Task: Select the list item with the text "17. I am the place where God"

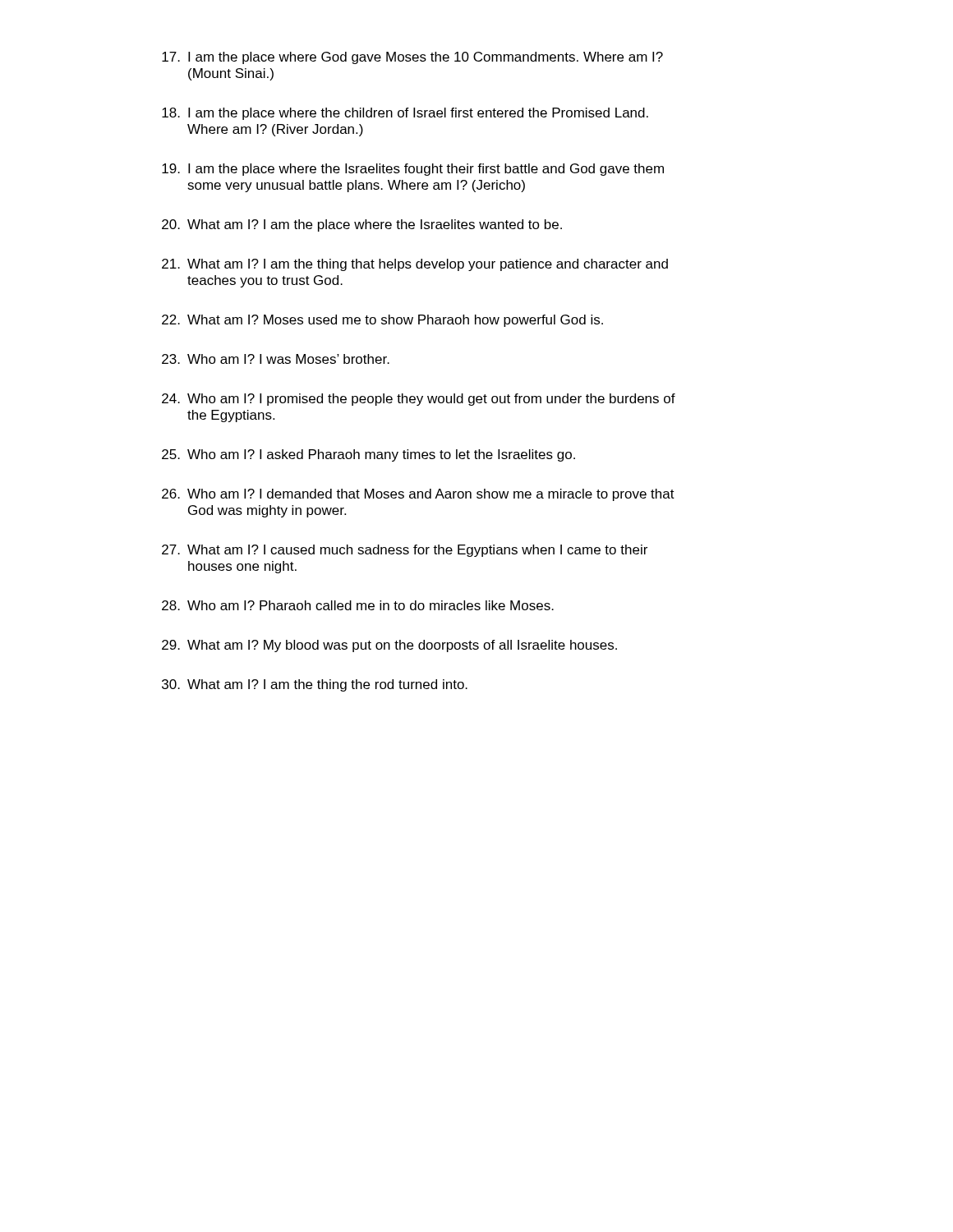Action: coord(509,66)
